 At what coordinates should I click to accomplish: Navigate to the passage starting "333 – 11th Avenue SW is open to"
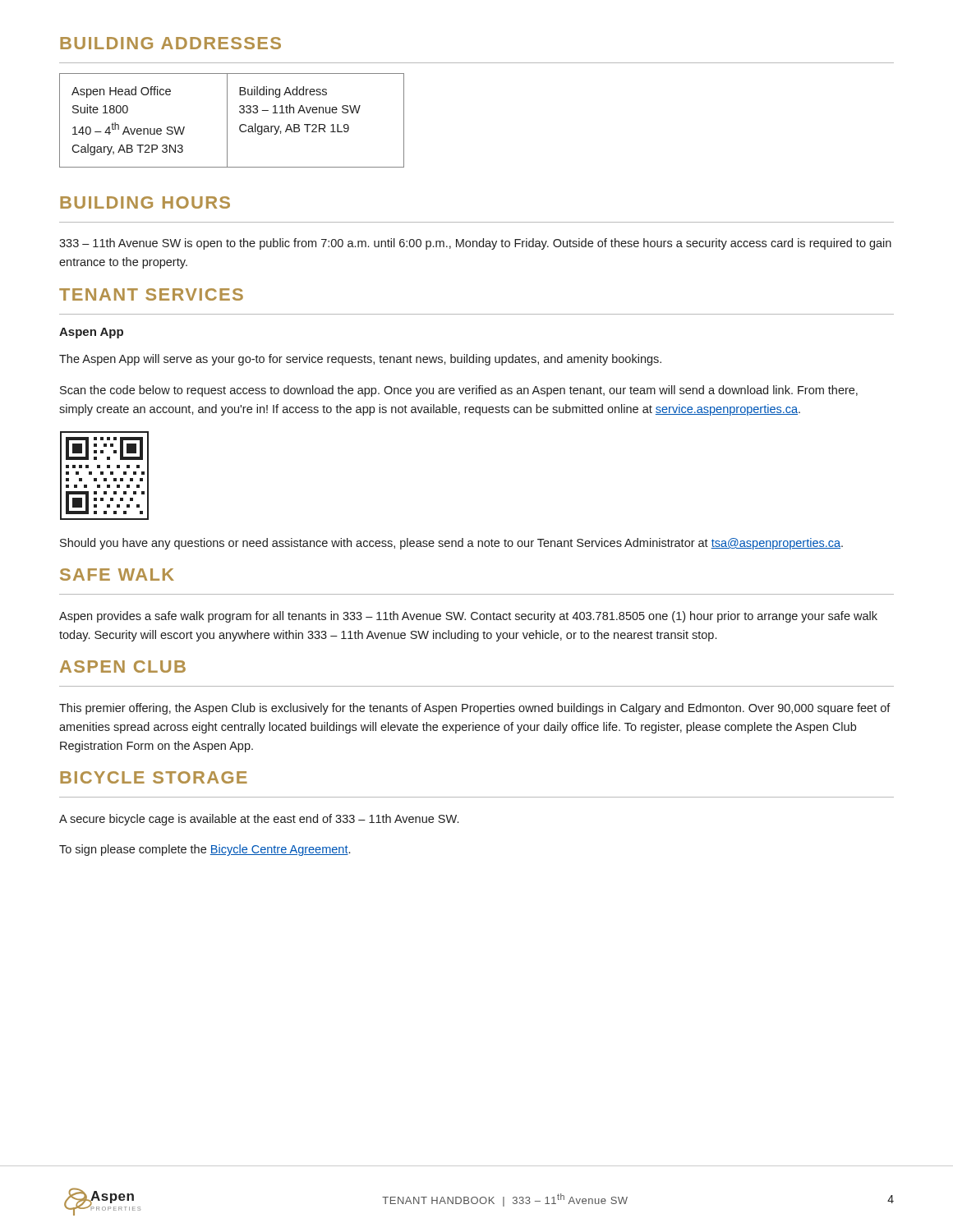tap(476, 253)
